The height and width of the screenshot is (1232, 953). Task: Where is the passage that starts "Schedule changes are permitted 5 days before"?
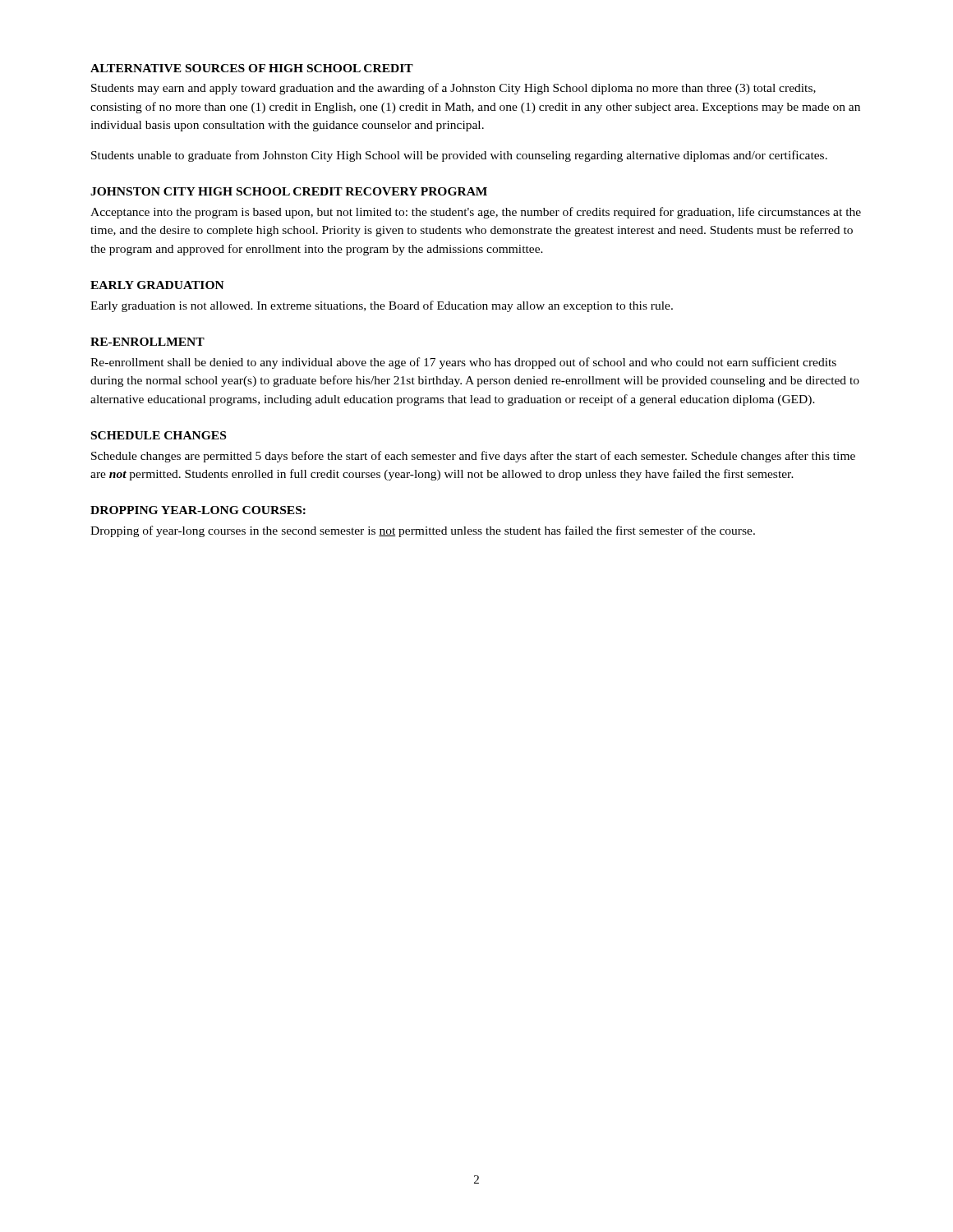[x=473, y=464]
